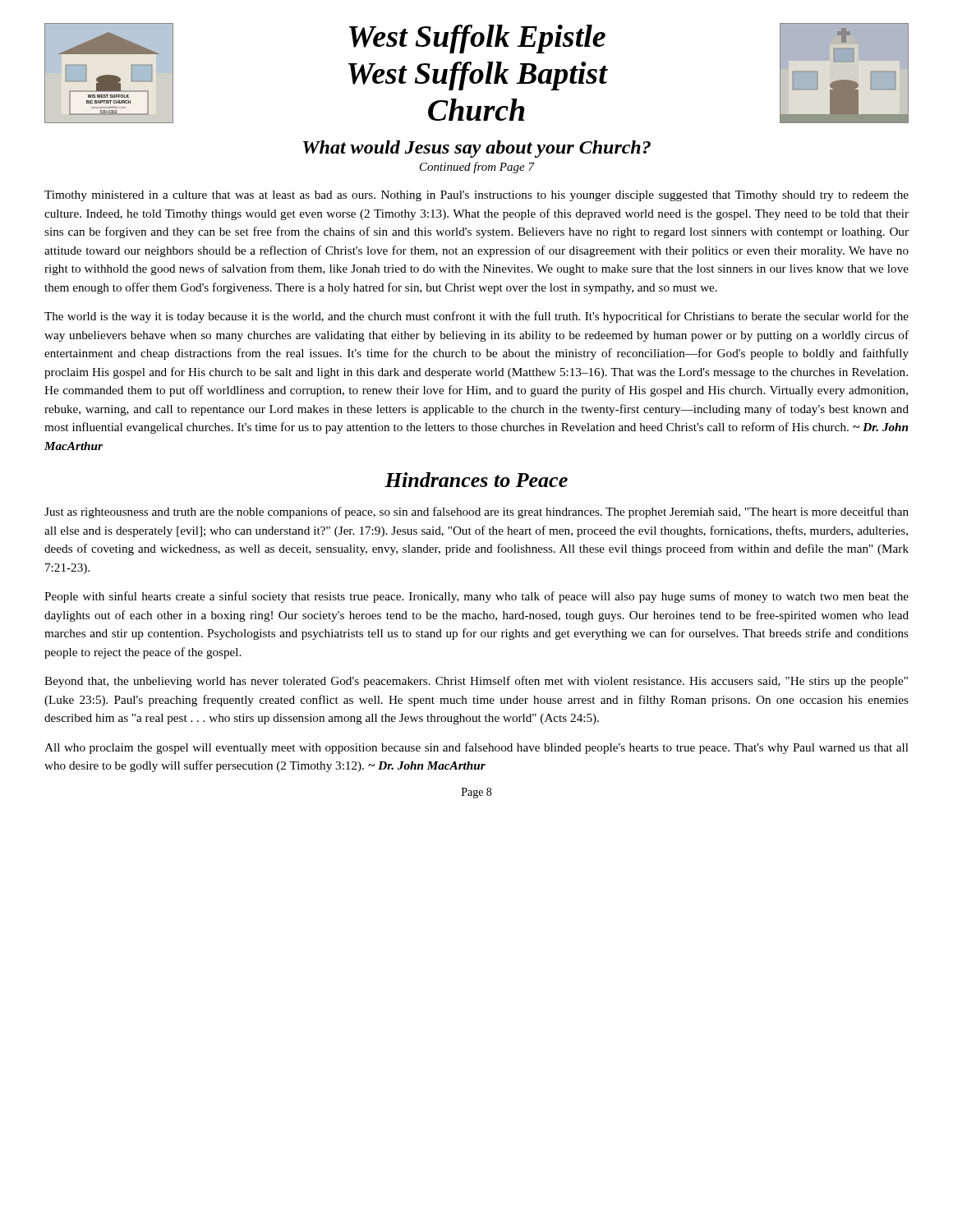Find the section header that says "Hindrances to Peace"

tap(476, 480)
